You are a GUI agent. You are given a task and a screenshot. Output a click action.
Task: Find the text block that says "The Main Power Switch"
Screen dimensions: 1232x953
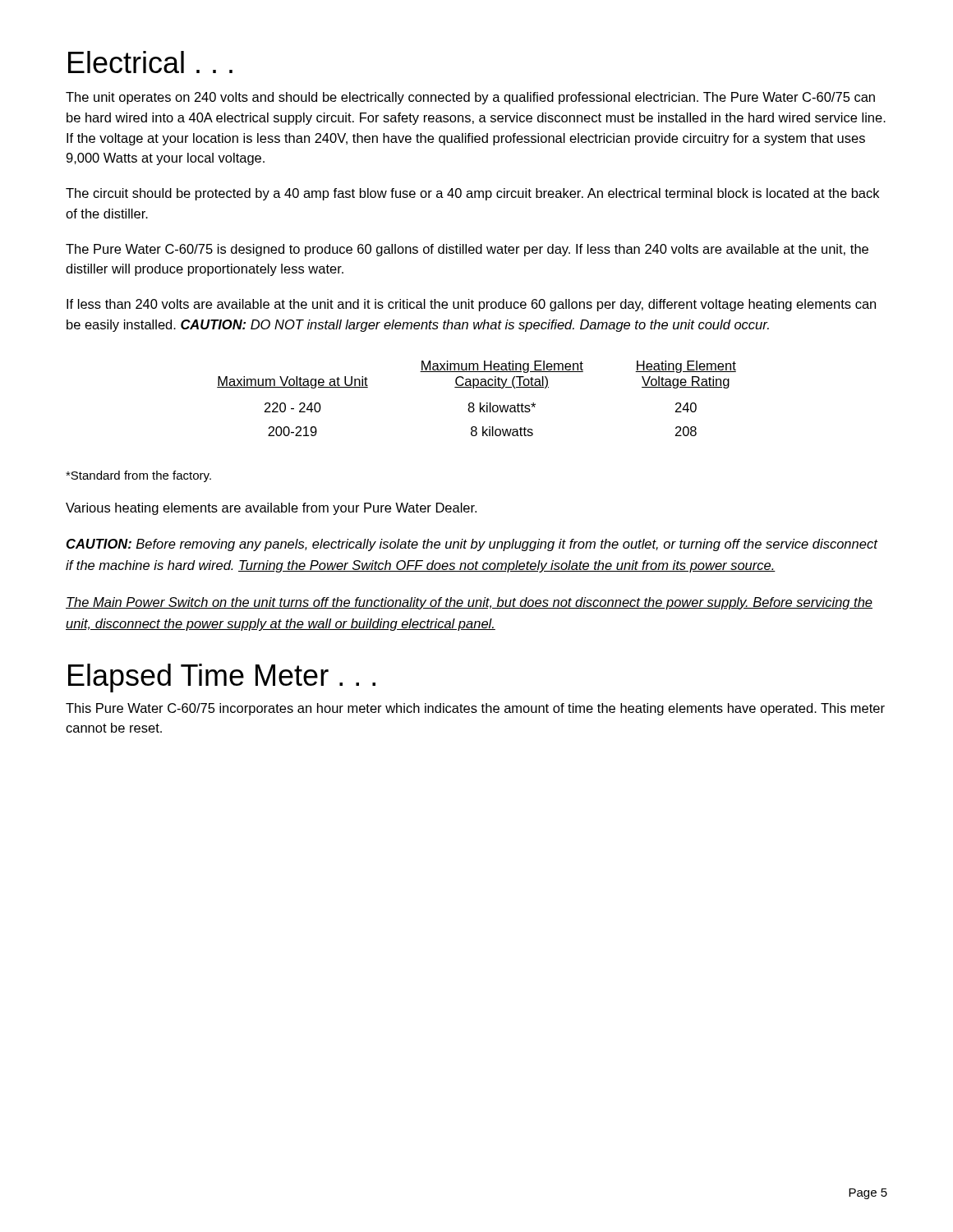(476, 613)
